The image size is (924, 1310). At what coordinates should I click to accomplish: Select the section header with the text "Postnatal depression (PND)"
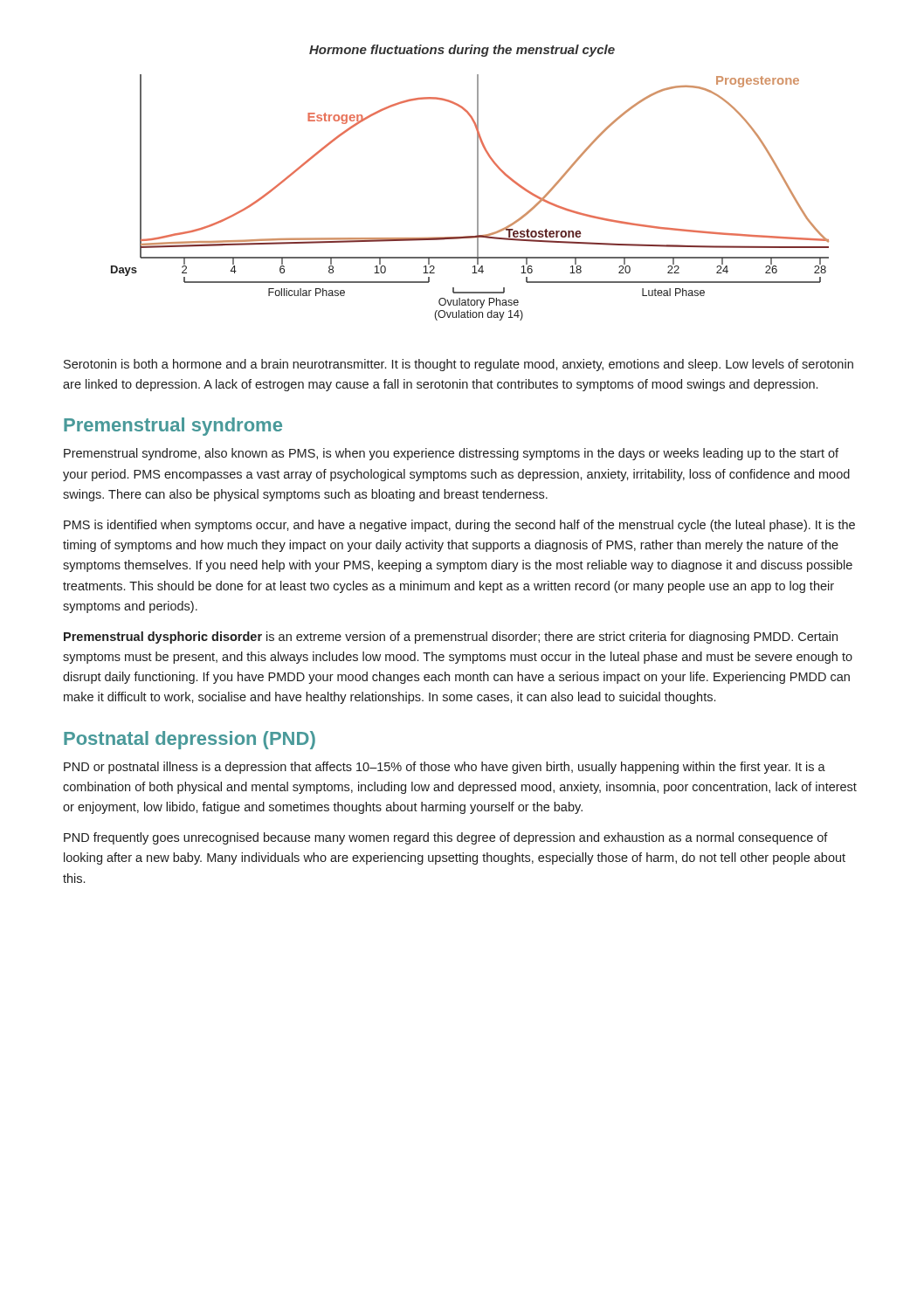(x=189, y=738)
